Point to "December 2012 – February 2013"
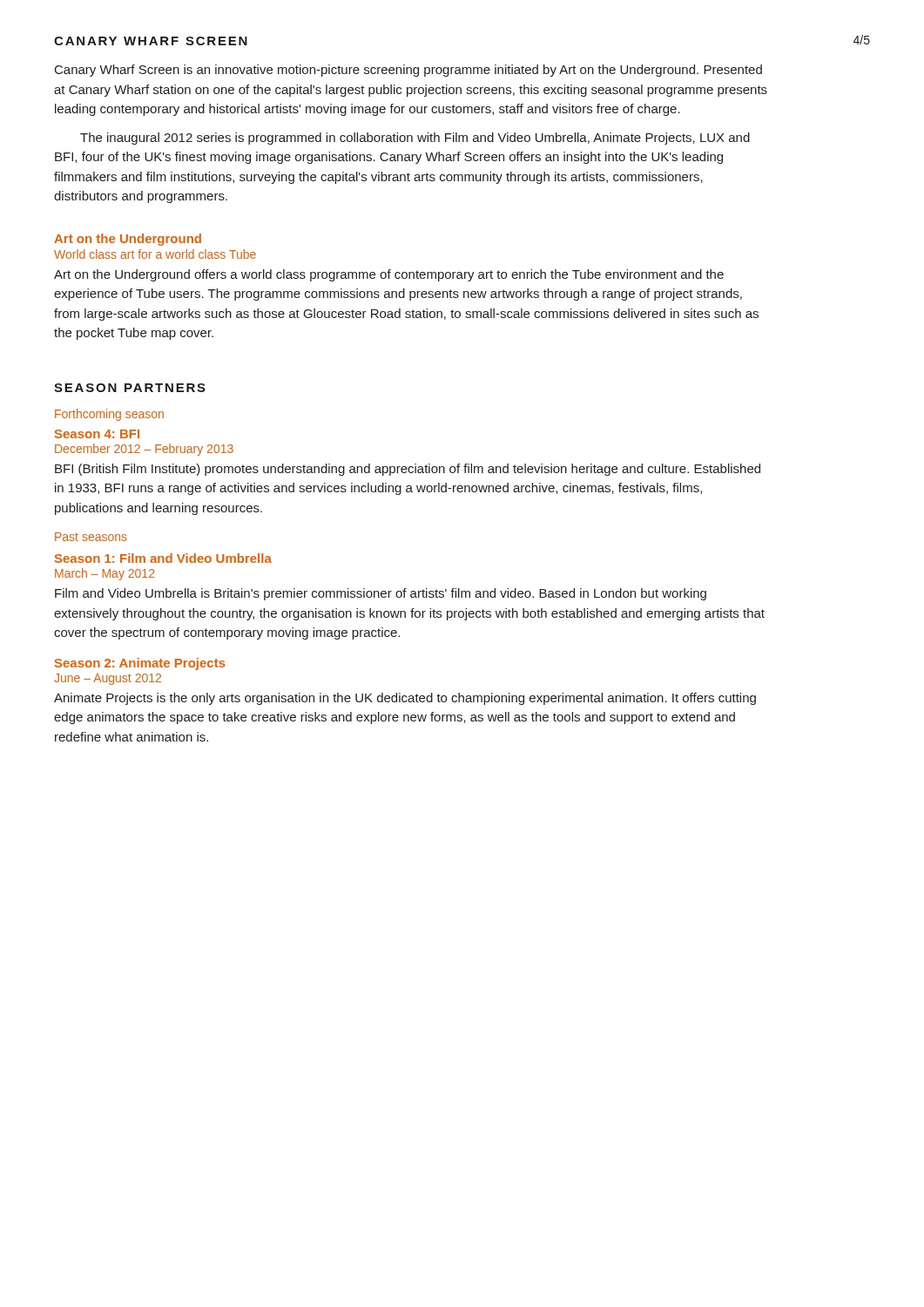 144,450
